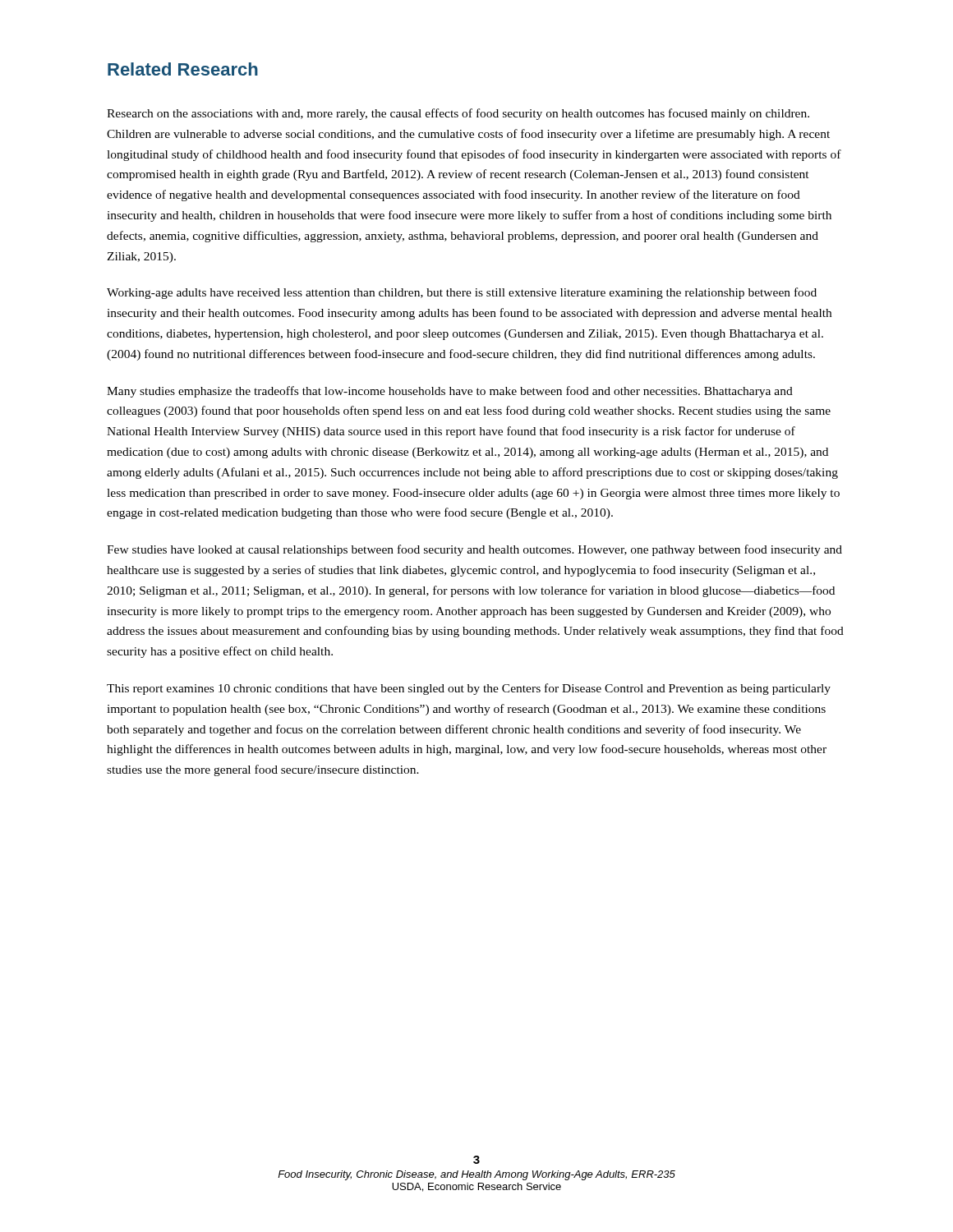Find the text starting "Few studies have looked"
Viewport: 953px width, 1232px height.
point(475,600)
